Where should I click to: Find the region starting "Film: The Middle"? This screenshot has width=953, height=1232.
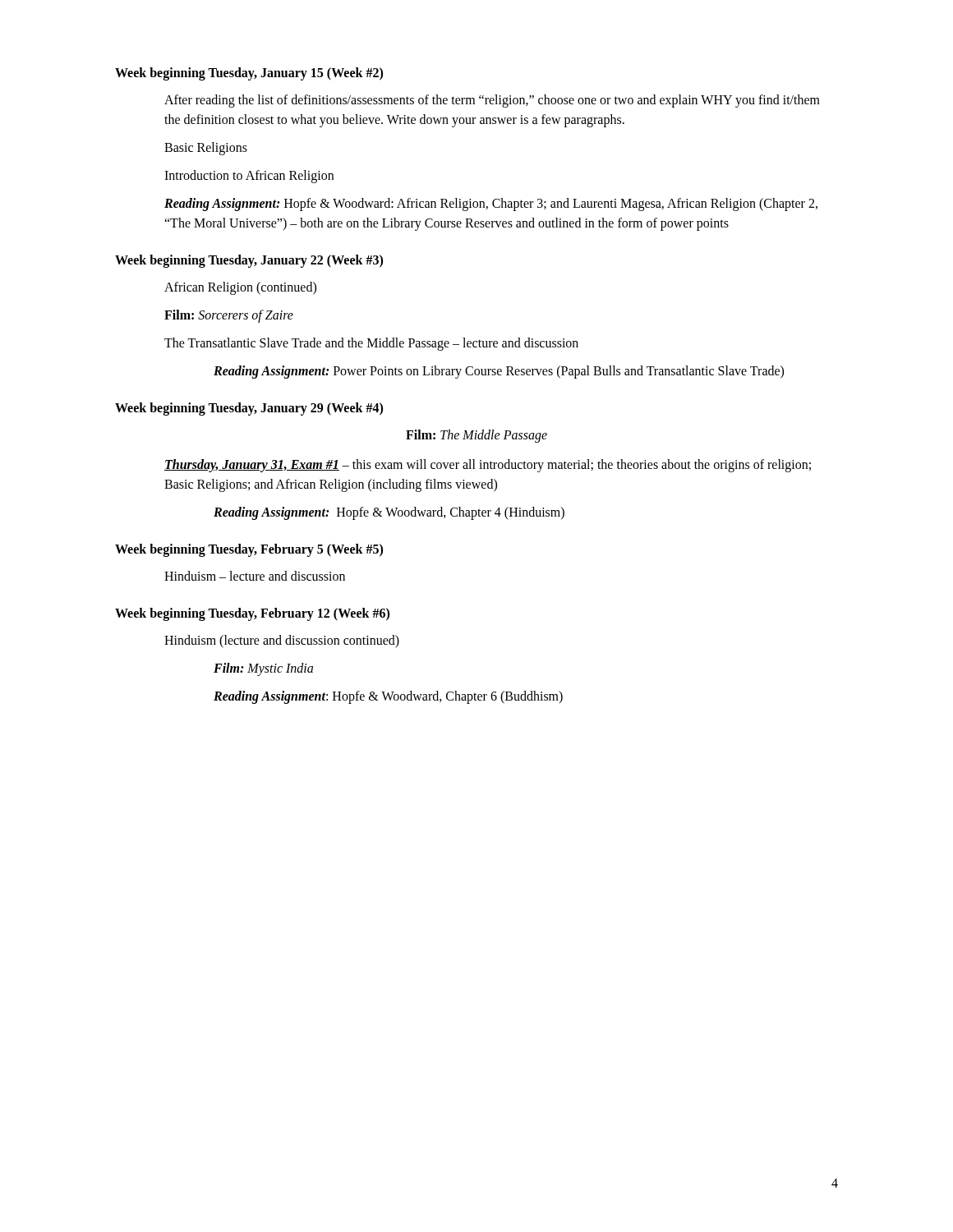pyautogui.click(x=476, y=435)
